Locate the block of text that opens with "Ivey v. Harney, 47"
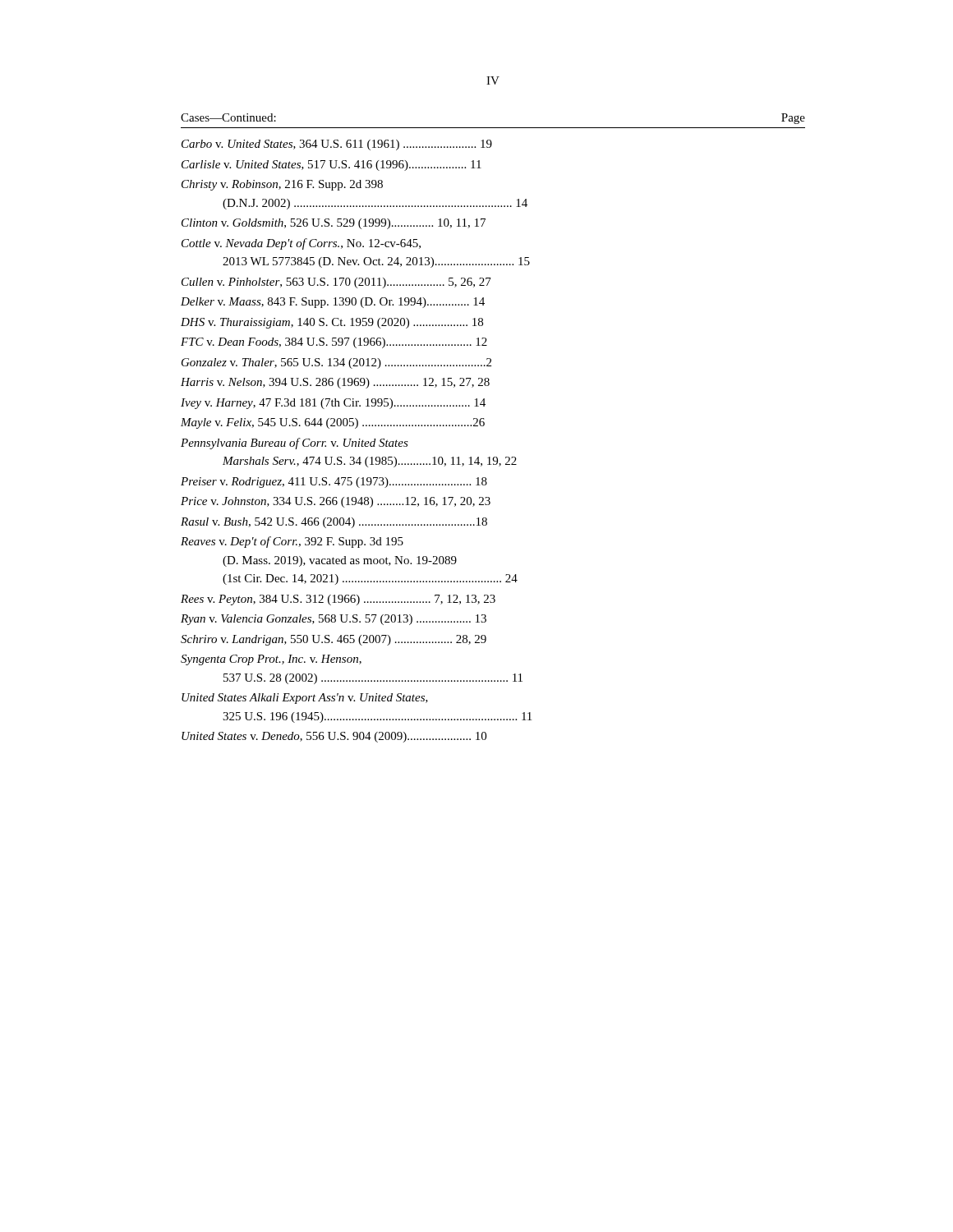 click(x=333, y=402)
